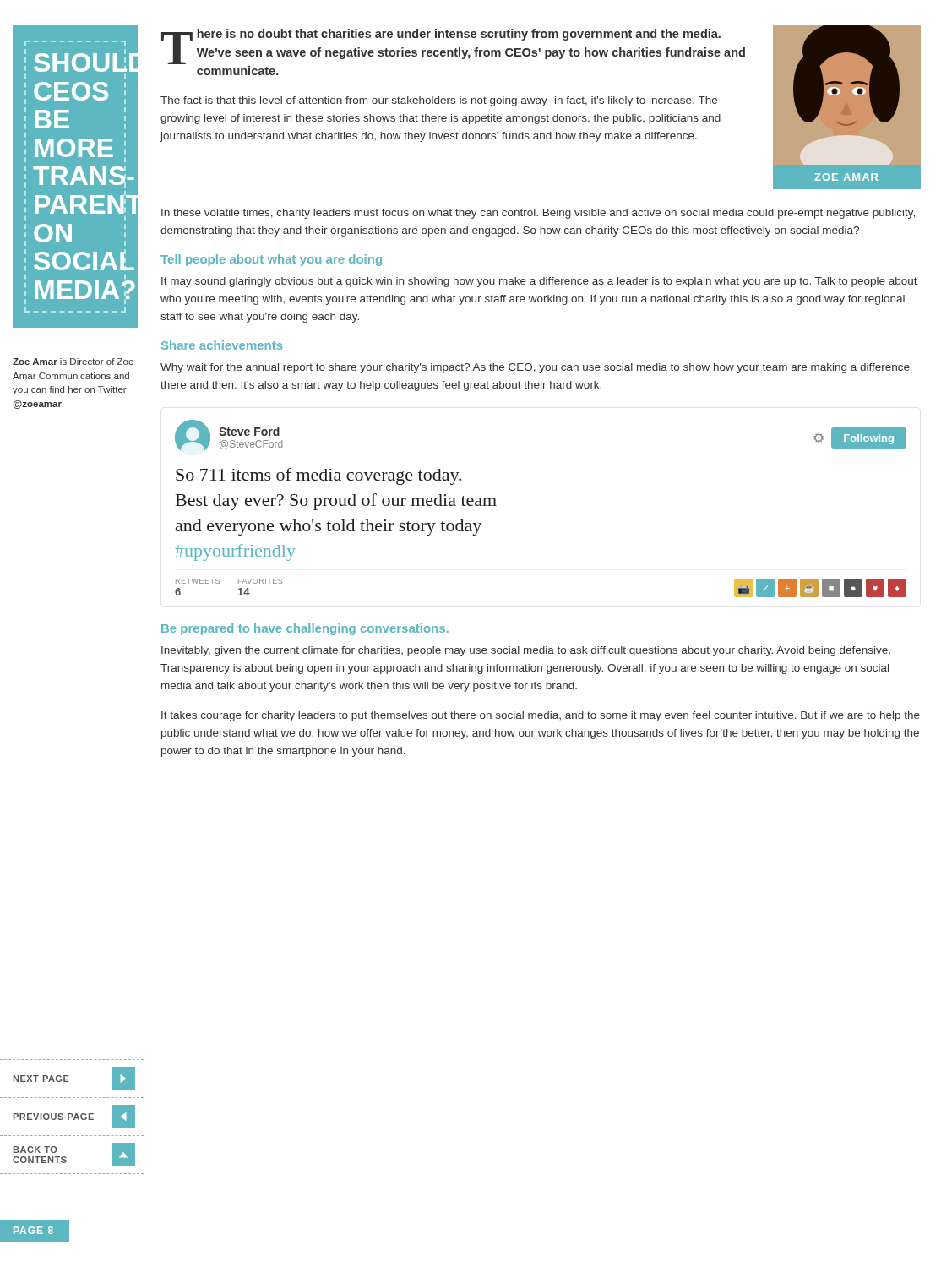Navigate to the text block starting "Tell people about what you are"
This screenshot has height=1267, width=952.
271,260
